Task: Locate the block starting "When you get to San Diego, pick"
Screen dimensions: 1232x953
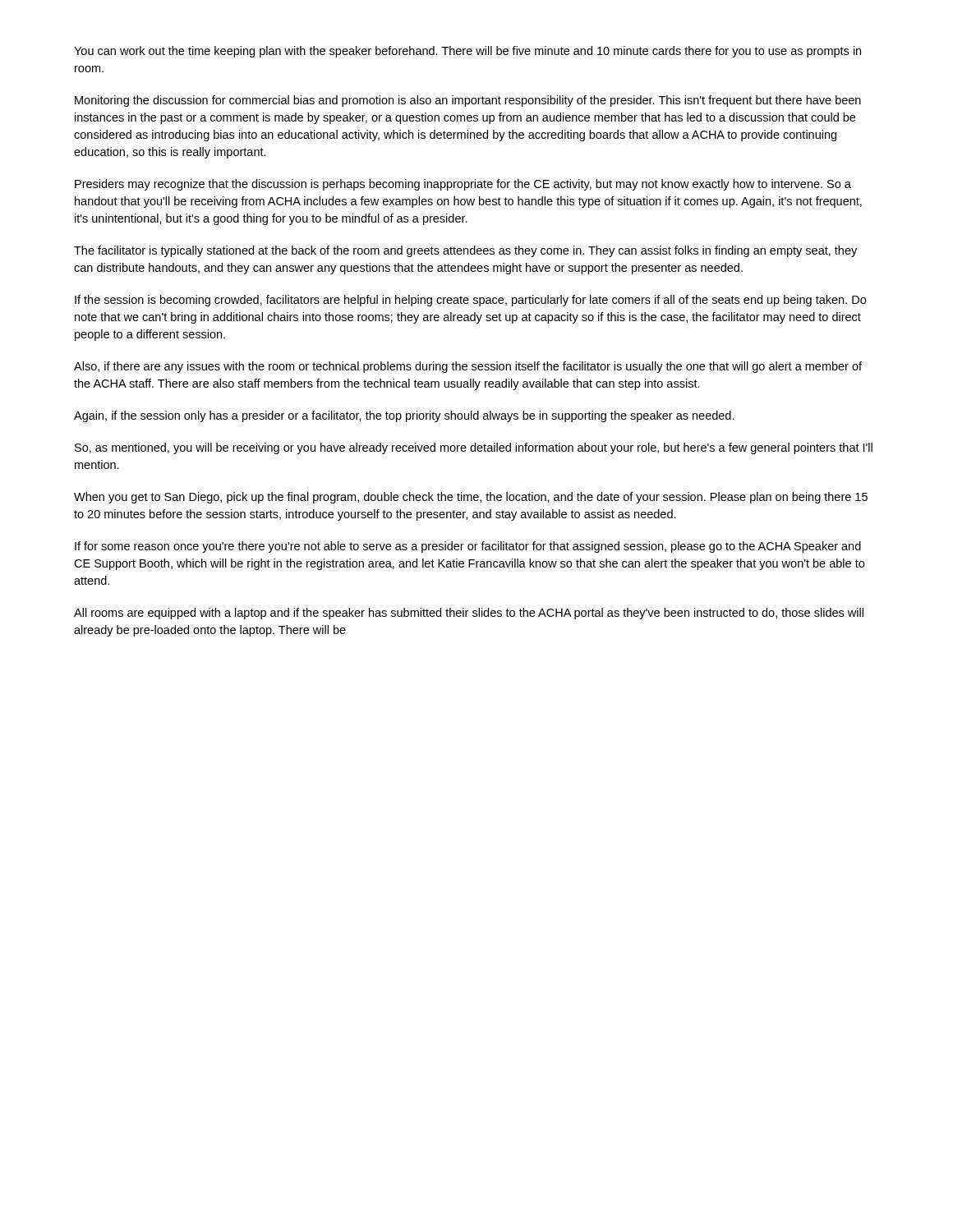Action: click(471, 506)
